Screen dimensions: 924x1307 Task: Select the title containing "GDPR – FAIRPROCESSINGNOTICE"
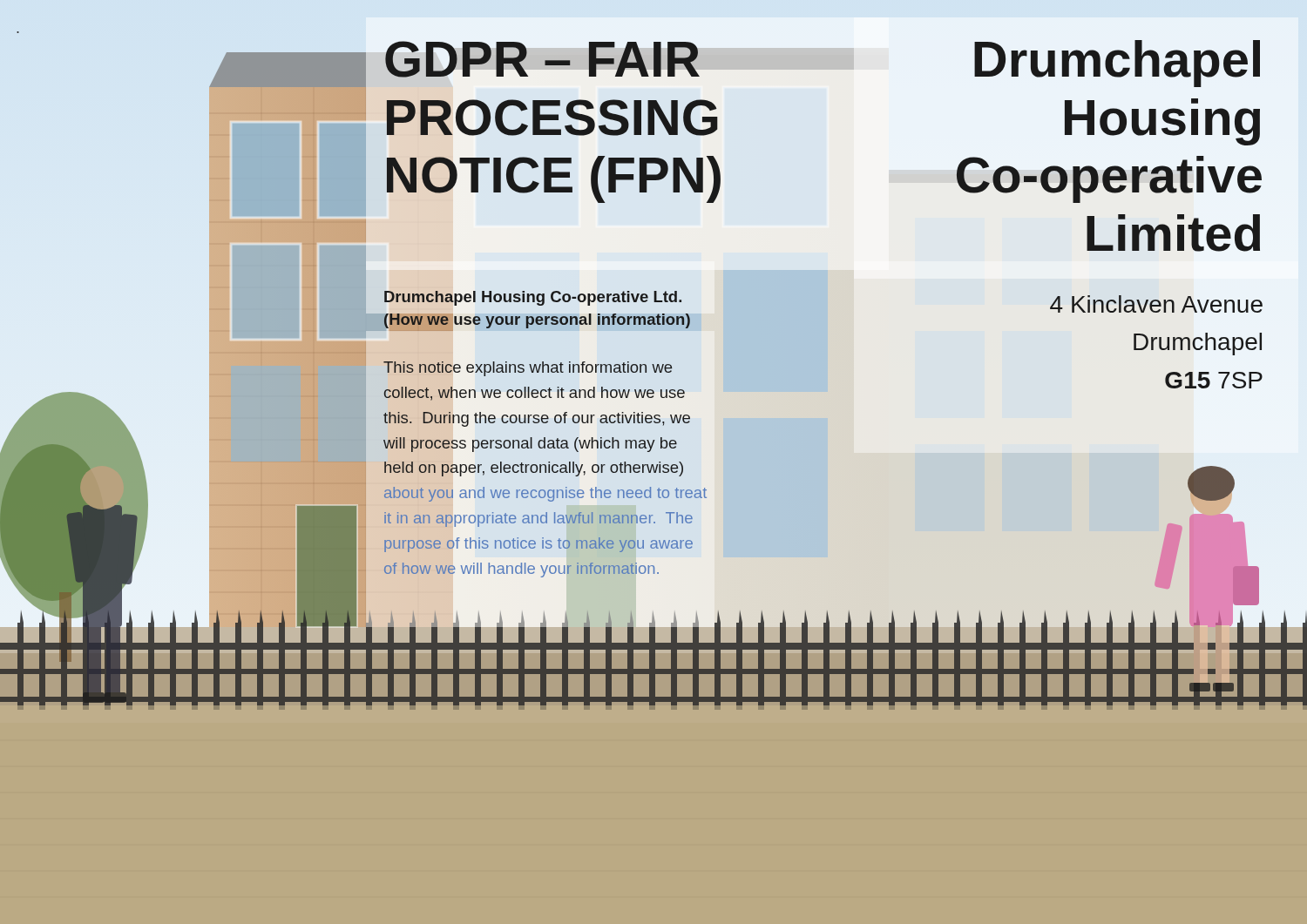pos(553,117)
